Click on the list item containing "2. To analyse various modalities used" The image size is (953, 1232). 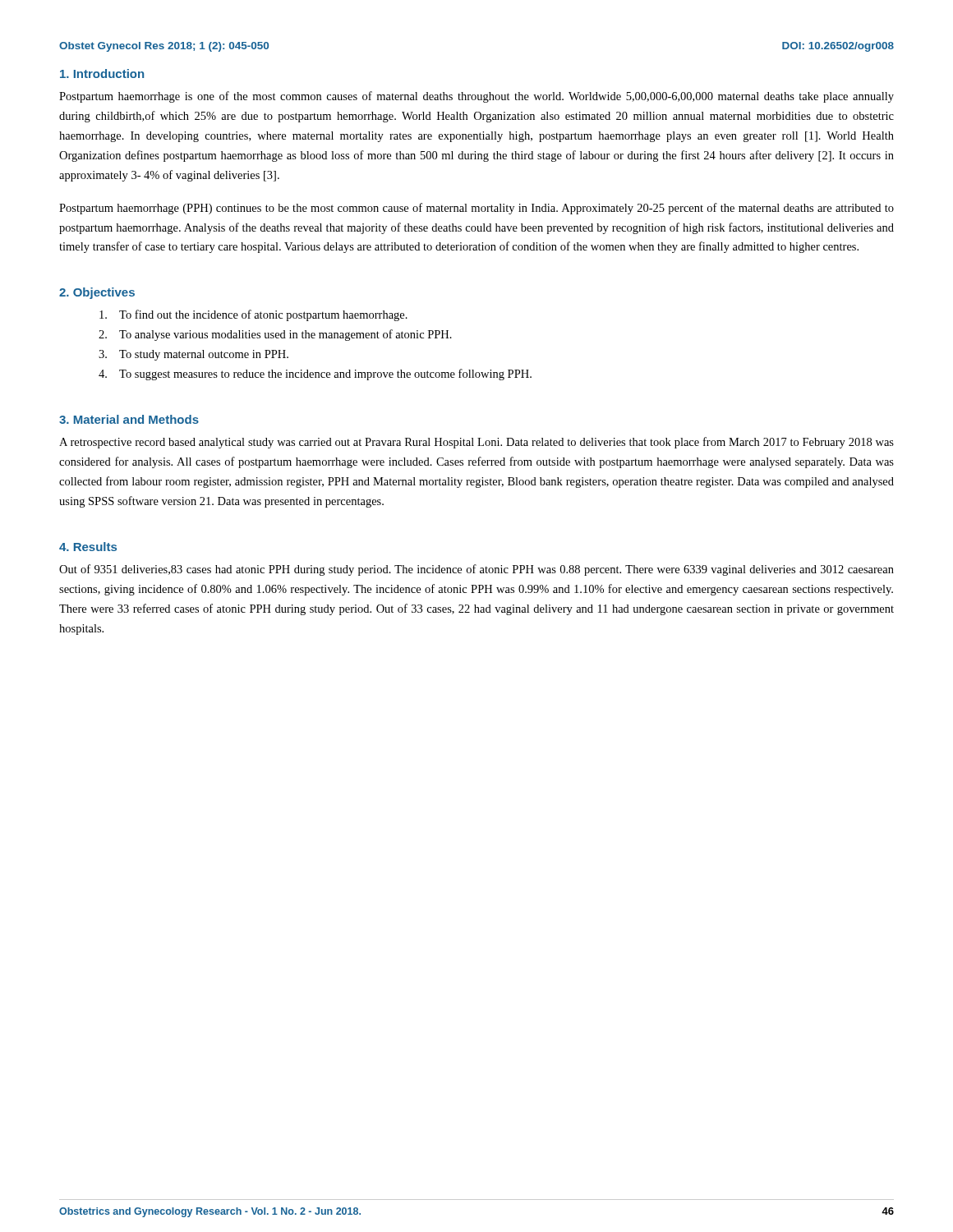(x=275, y=335)
